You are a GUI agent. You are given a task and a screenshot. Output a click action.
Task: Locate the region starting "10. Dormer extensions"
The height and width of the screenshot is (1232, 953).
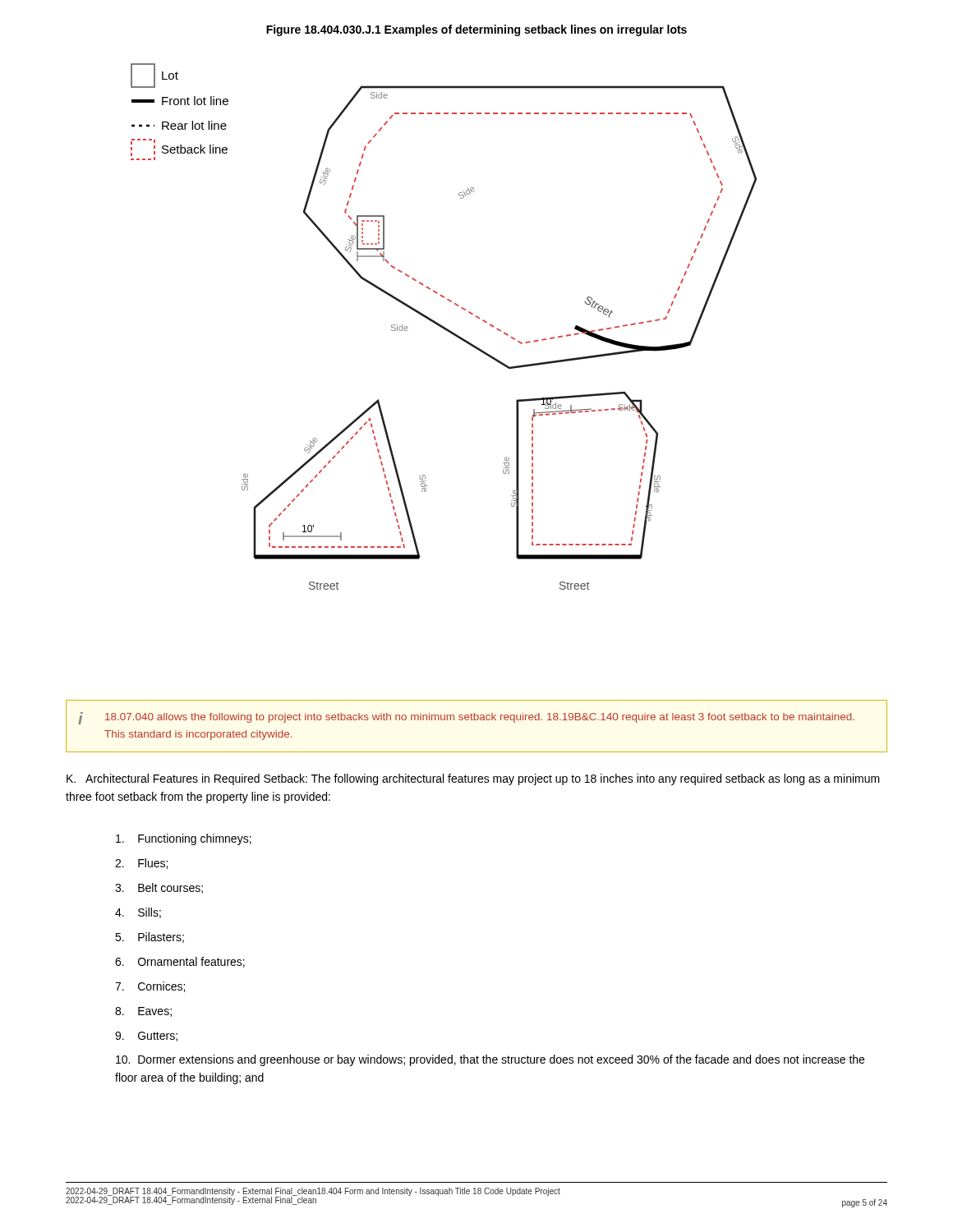click(490, 1068)
